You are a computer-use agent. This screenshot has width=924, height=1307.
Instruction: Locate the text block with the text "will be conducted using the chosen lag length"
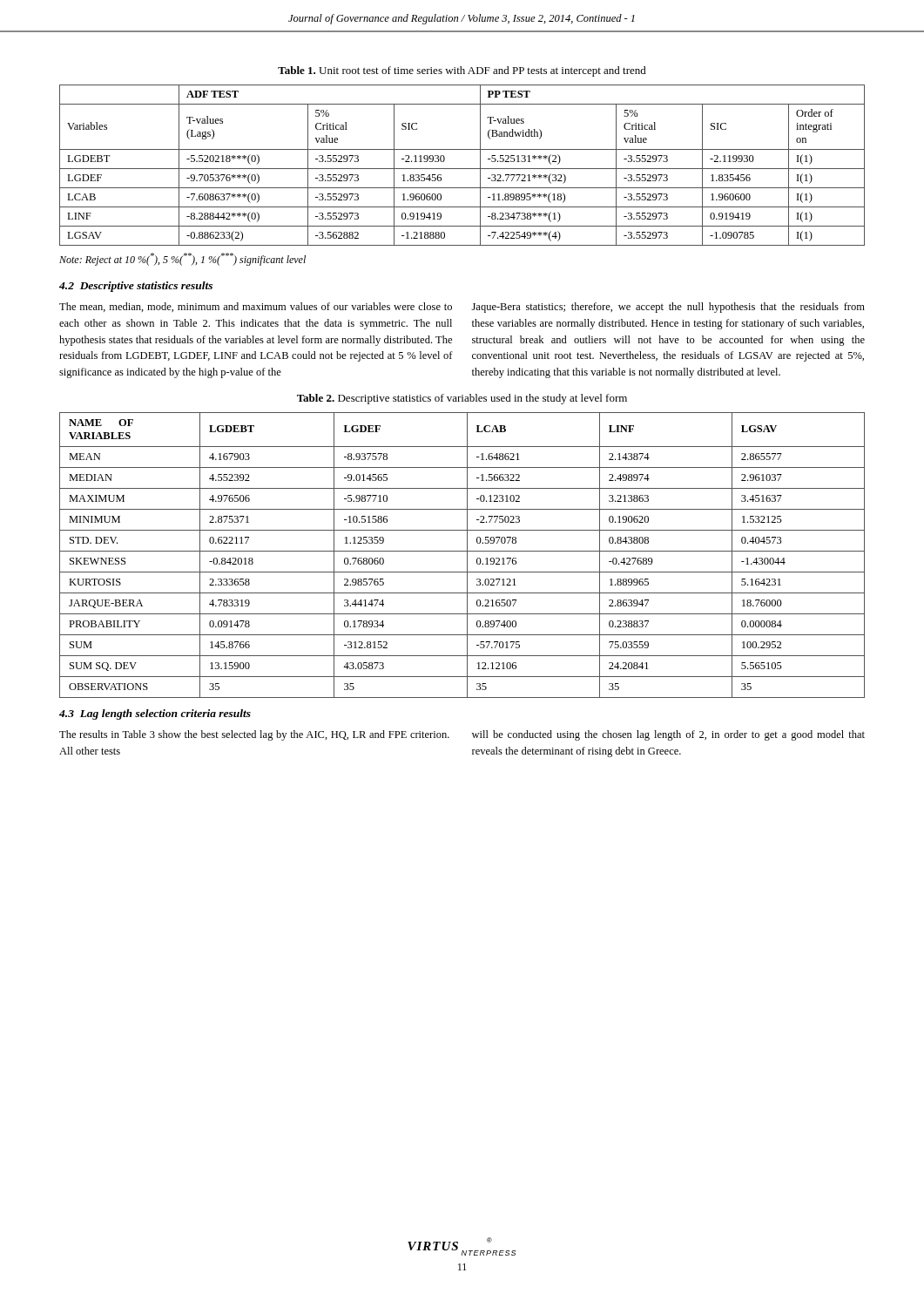pyautogui.click(x=668, y=743)
